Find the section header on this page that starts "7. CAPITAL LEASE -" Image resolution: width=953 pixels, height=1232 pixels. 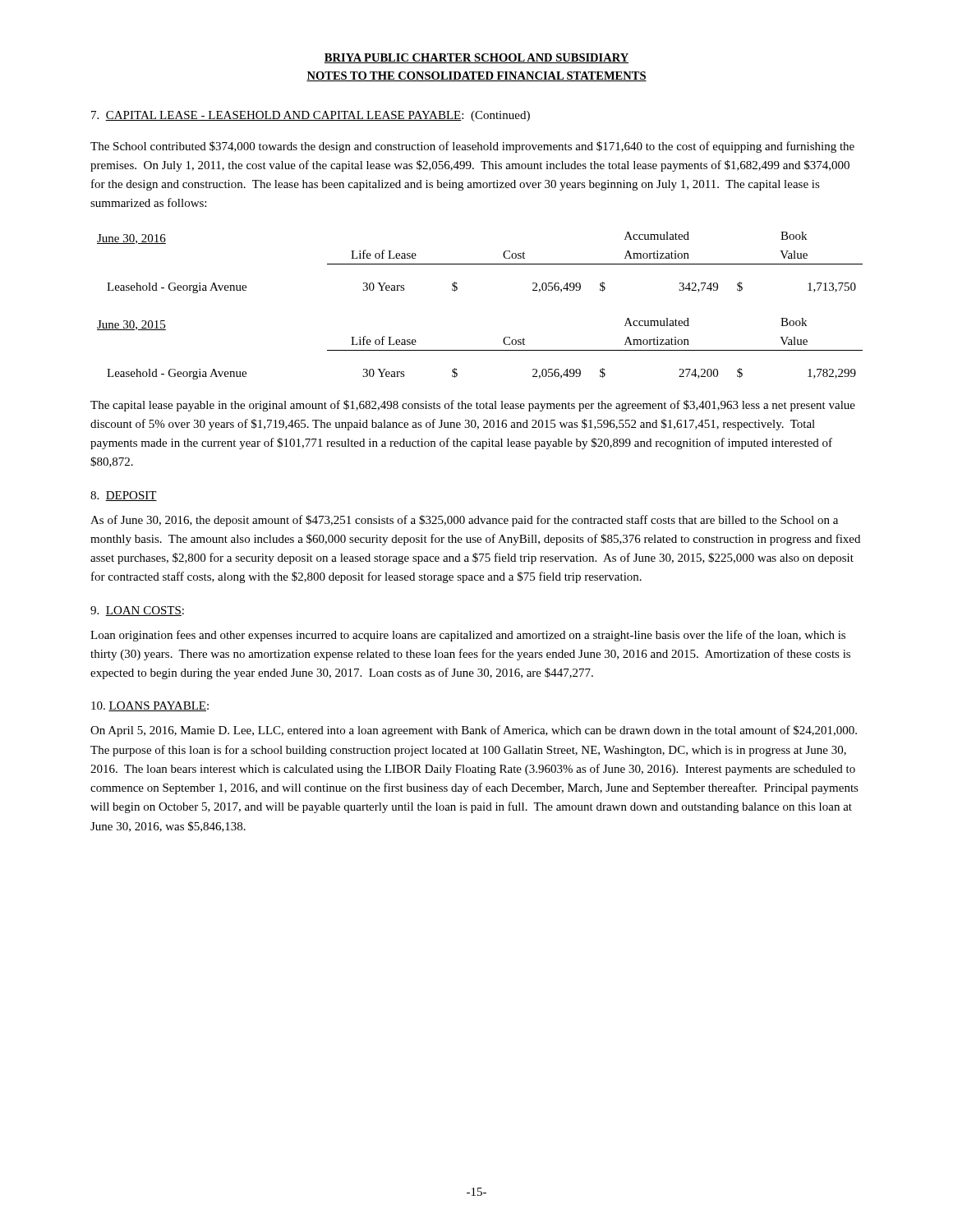click(x=310, y=115)
